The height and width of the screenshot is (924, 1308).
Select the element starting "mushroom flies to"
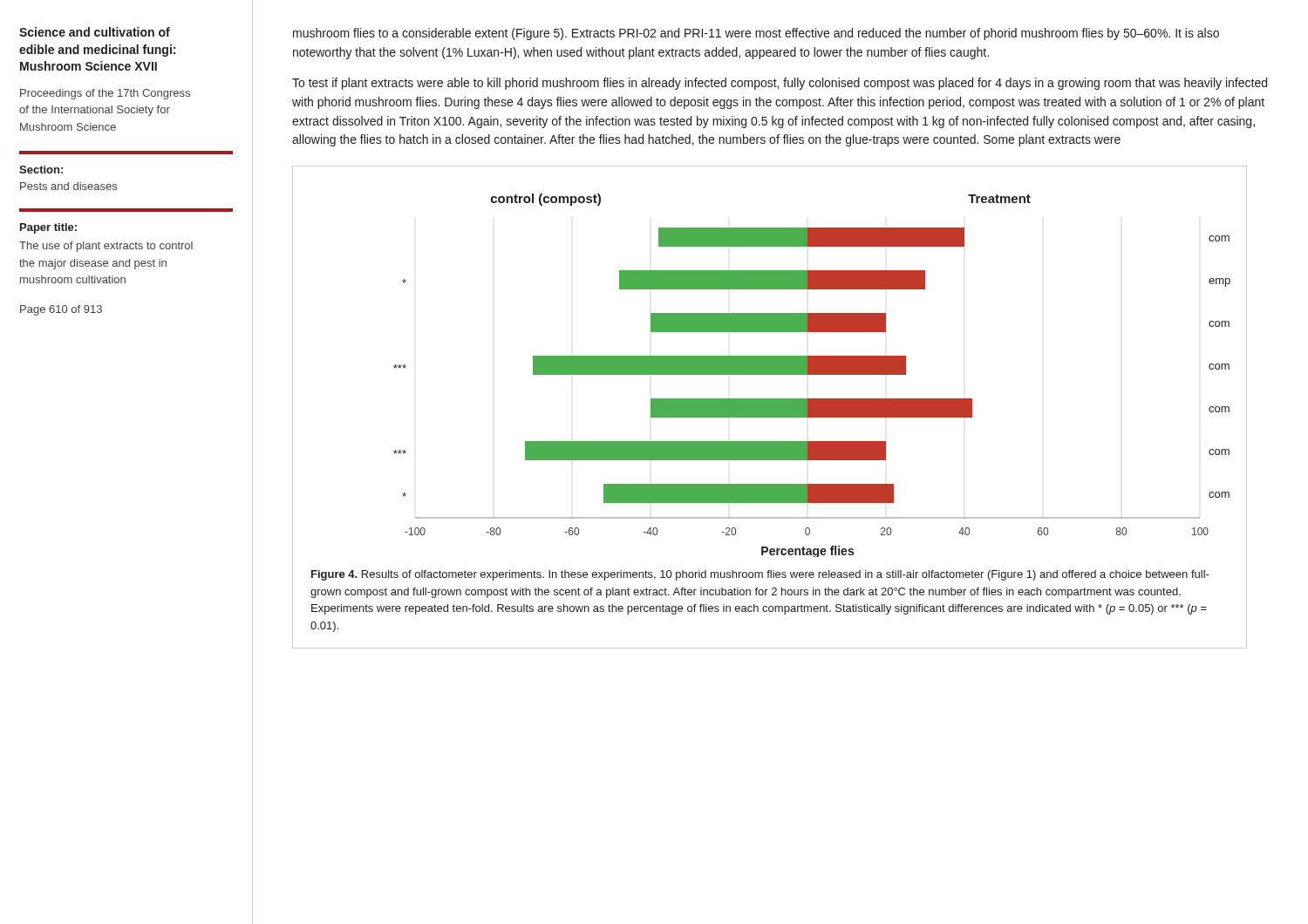click(756, 43)
